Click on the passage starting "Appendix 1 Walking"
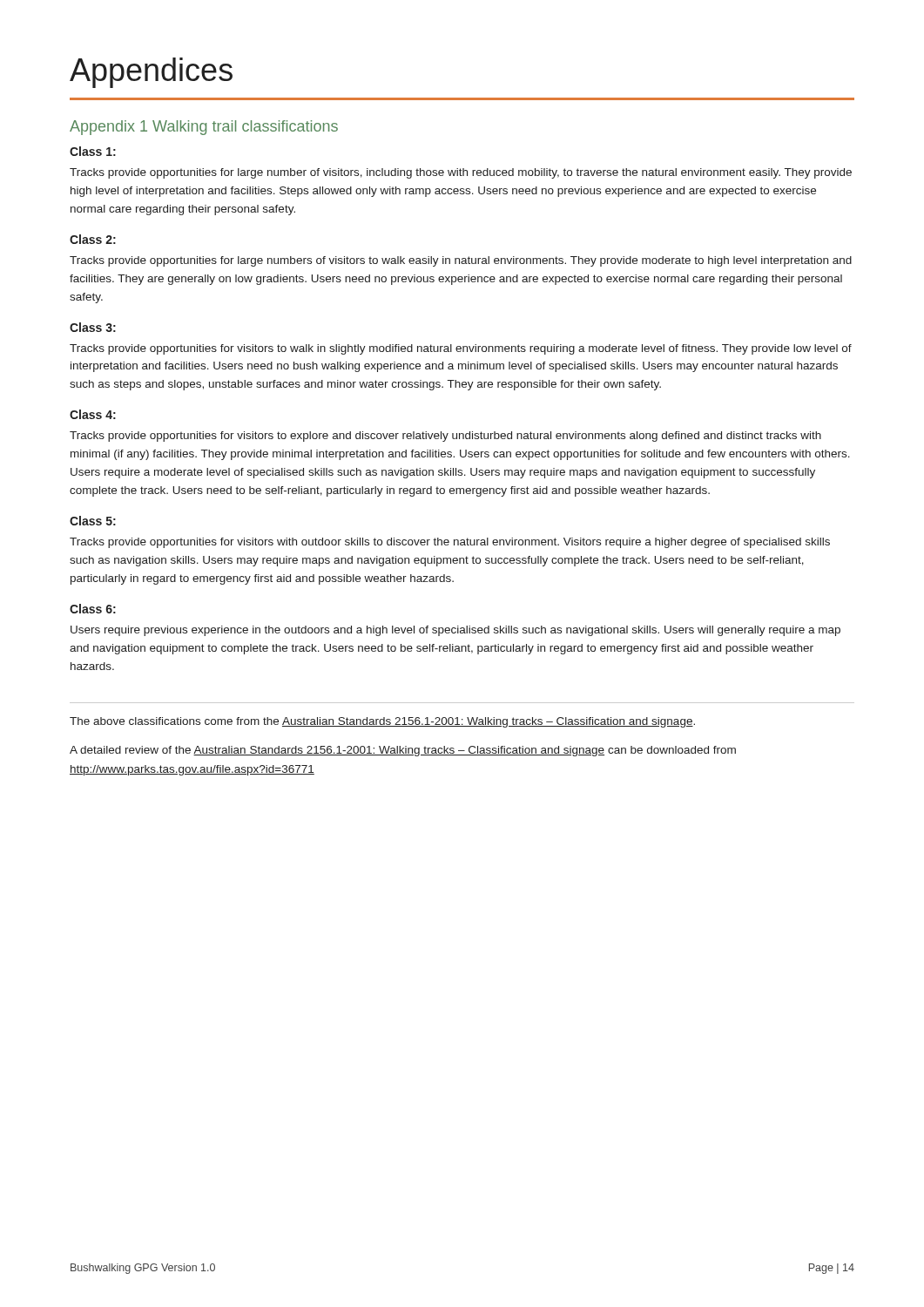 click(204, 128)
